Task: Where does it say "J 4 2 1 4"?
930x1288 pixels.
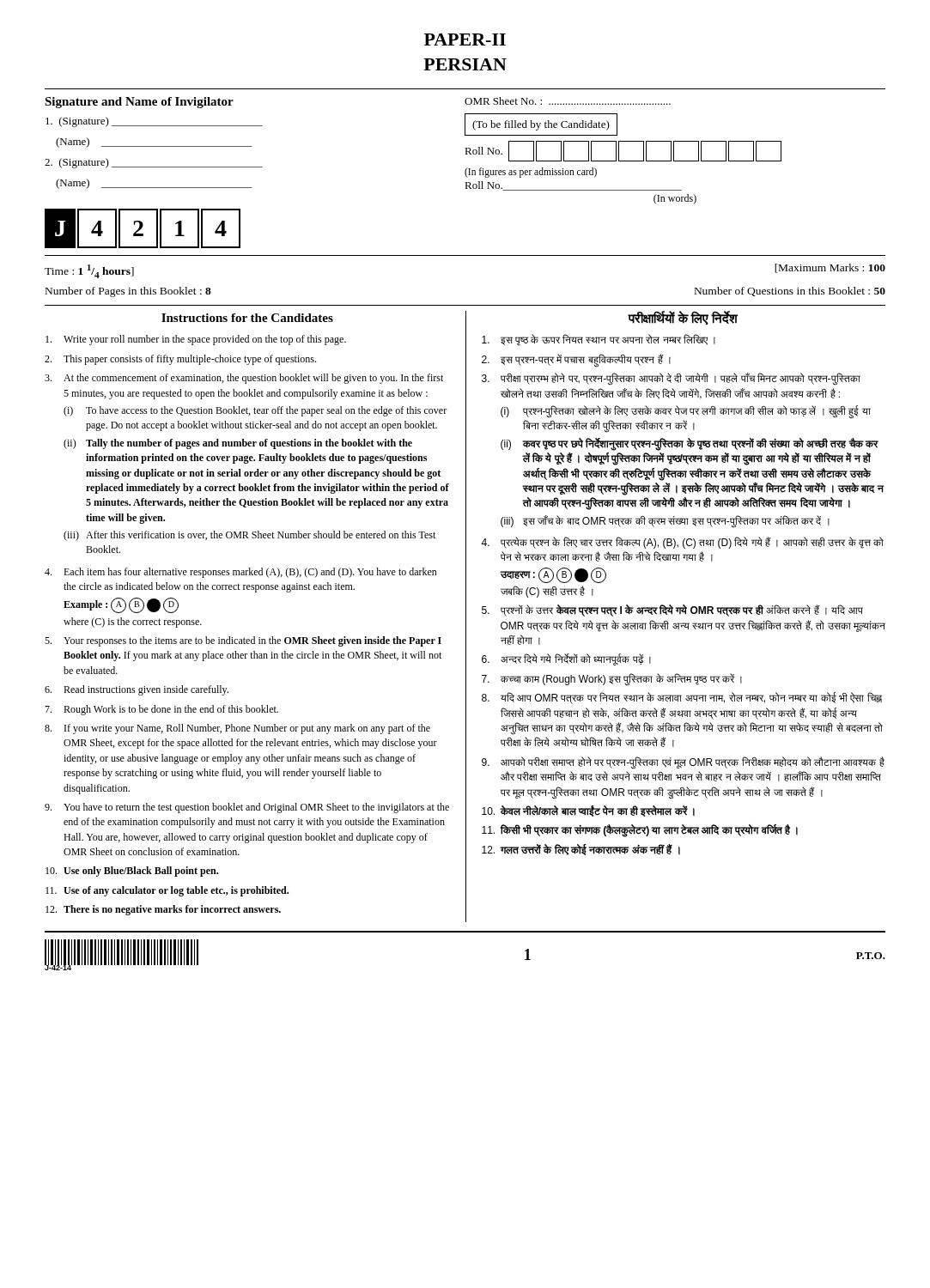Action: [143, 229]
